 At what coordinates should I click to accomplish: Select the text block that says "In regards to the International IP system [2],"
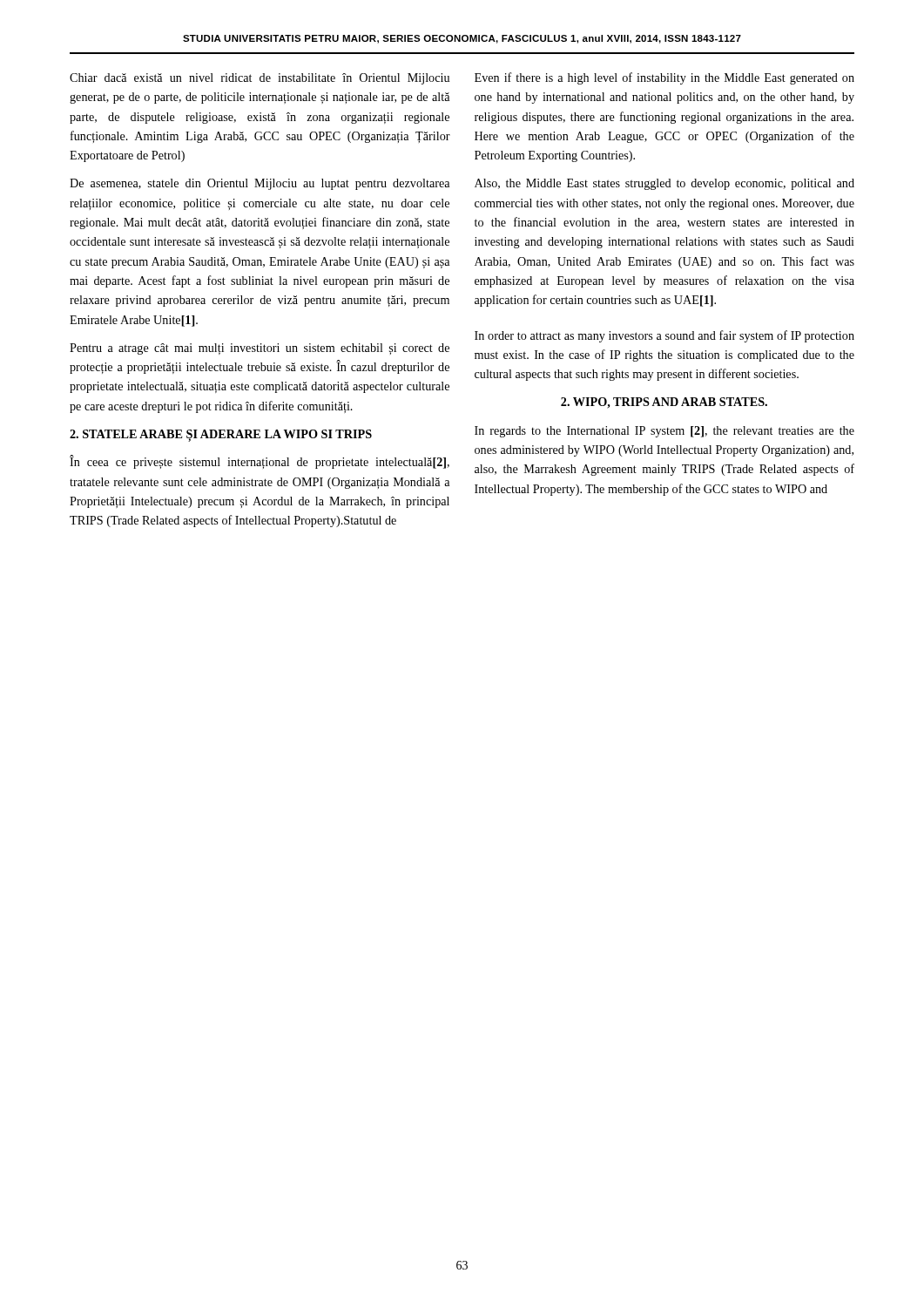tap(664, 459)
